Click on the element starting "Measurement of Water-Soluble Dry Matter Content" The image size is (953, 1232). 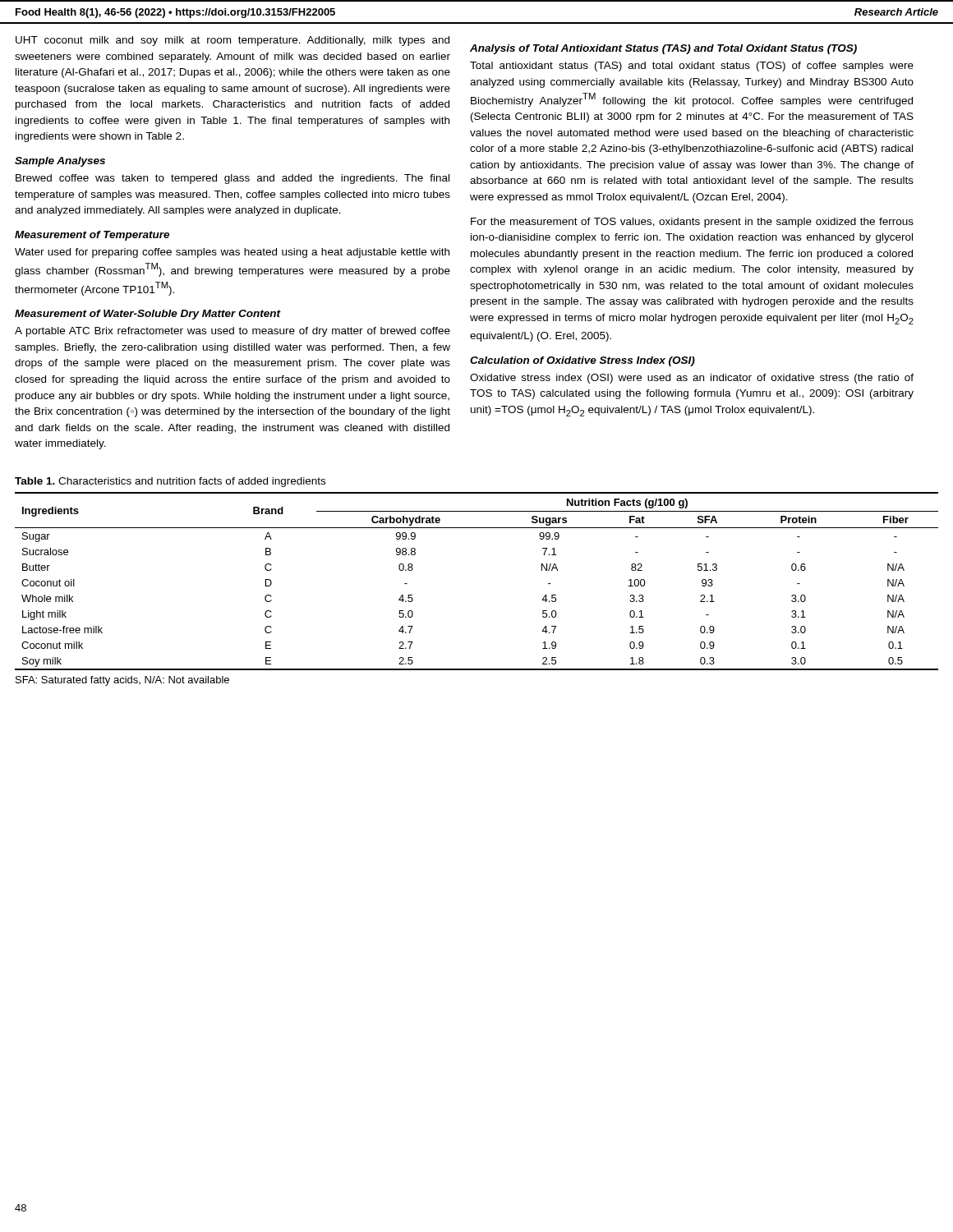click(x=147, y=314)
